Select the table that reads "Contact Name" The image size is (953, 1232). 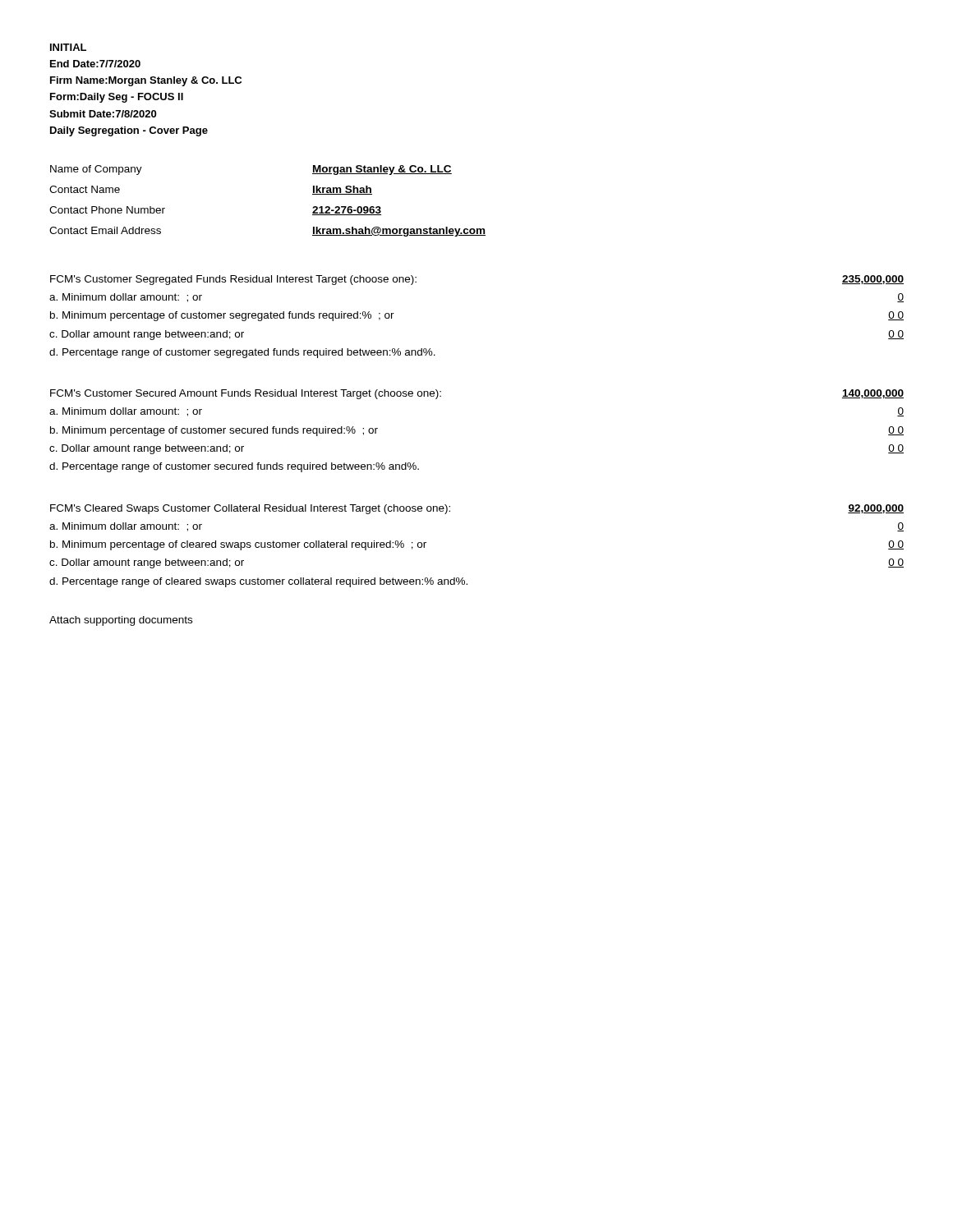click(476, 199)
